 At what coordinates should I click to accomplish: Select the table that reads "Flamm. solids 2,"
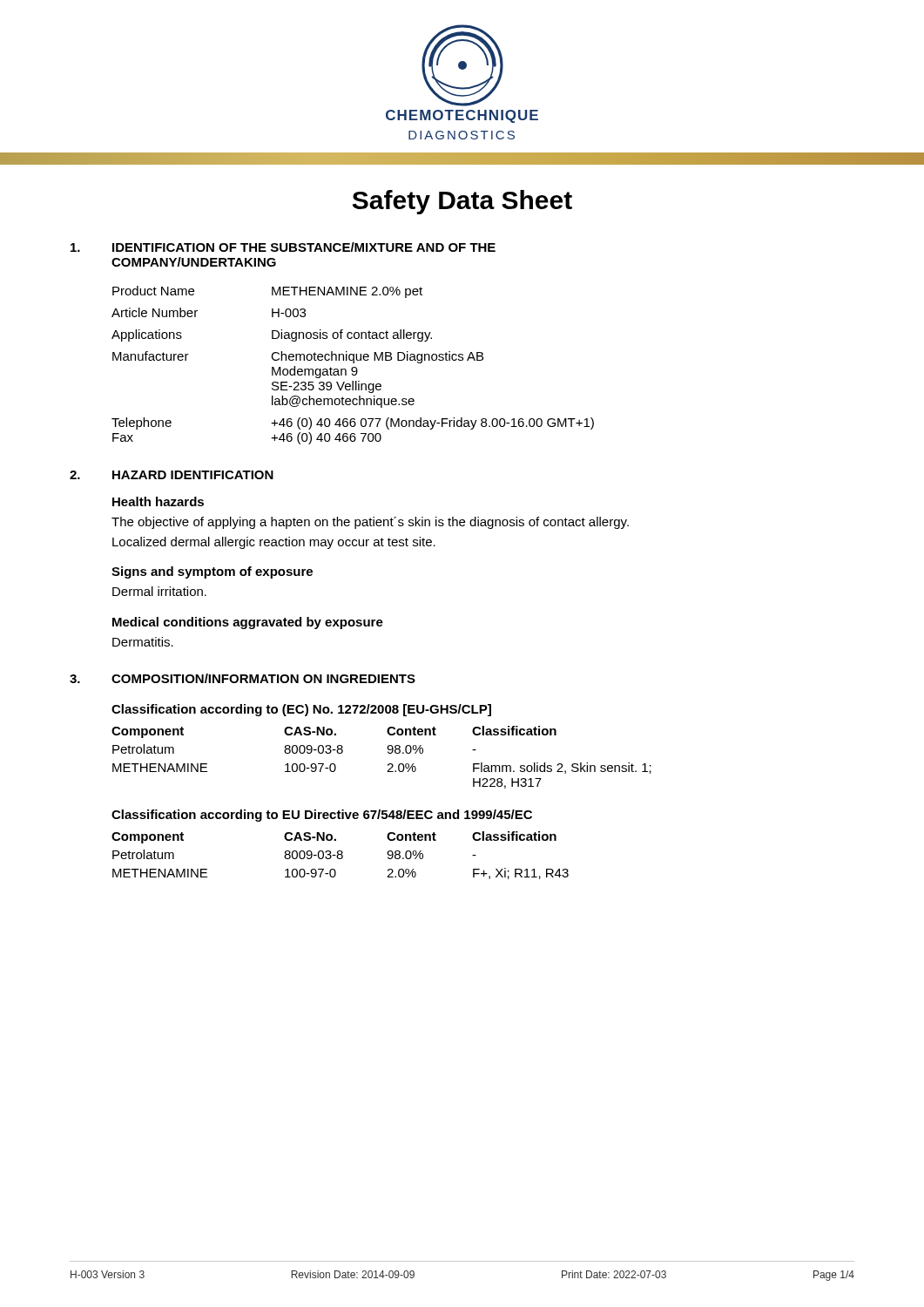483,756
